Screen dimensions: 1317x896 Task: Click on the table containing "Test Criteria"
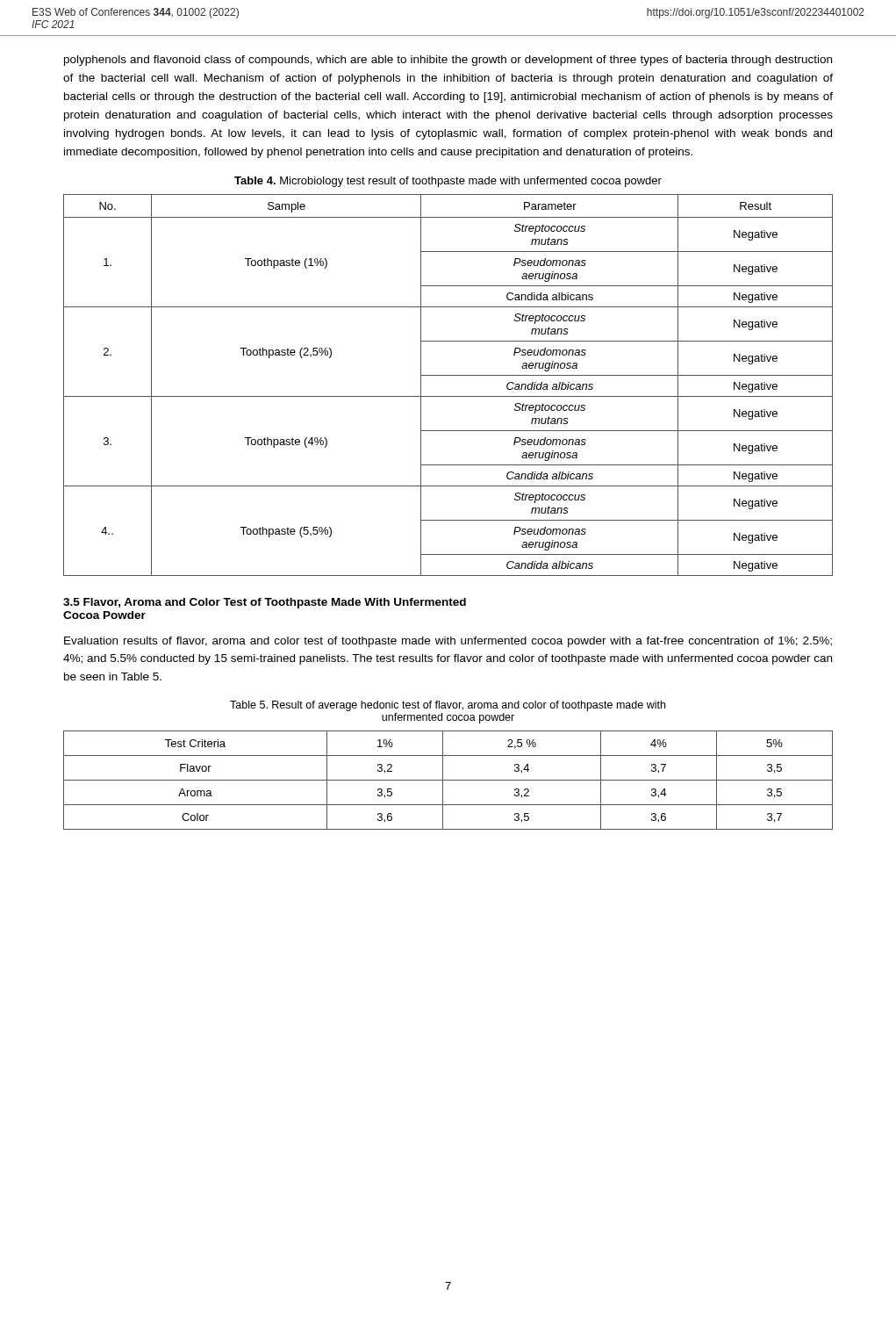click(x=448, y=780)
